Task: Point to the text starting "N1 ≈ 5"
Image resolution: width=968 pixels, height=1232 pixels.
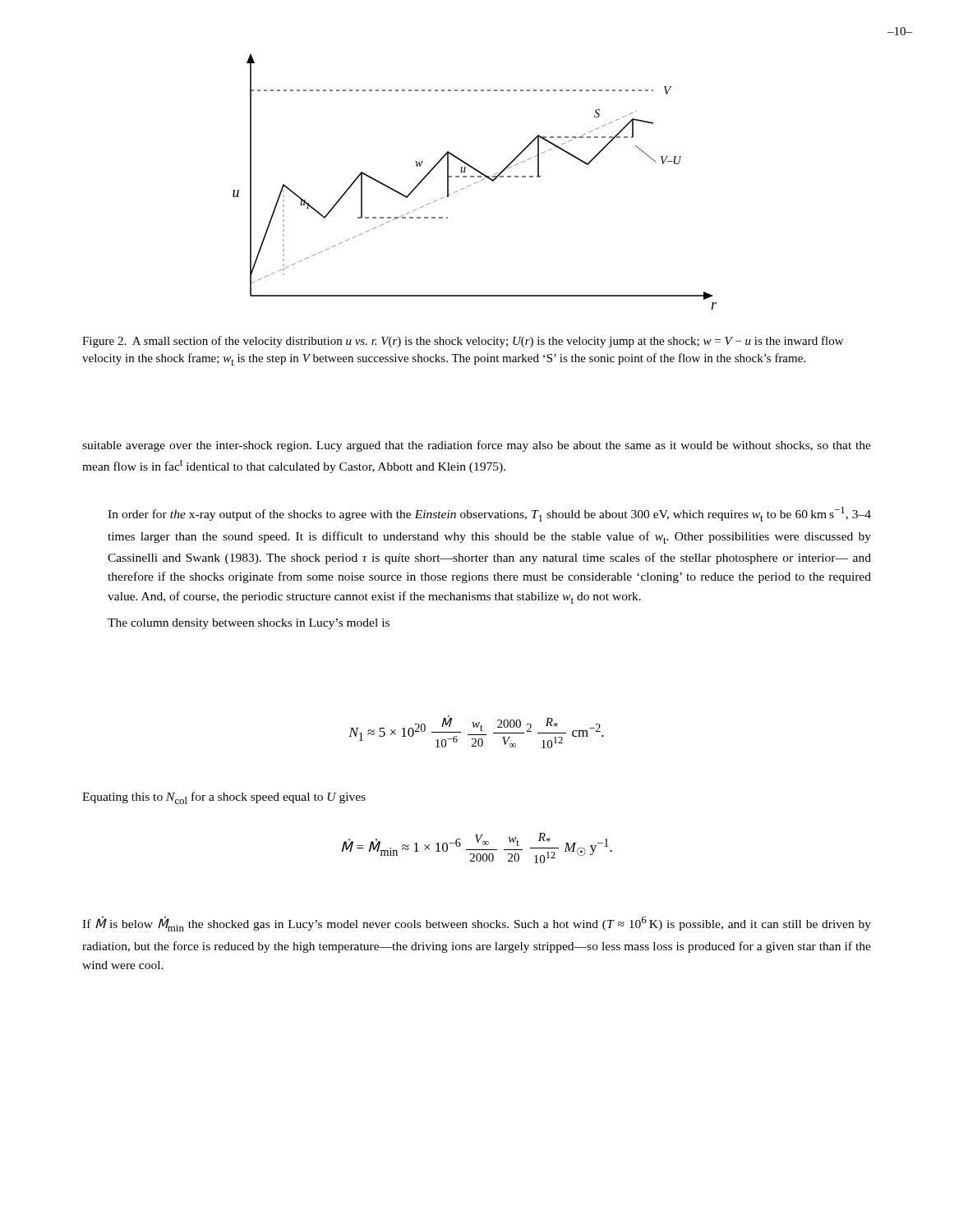Action: coord(477,734)
